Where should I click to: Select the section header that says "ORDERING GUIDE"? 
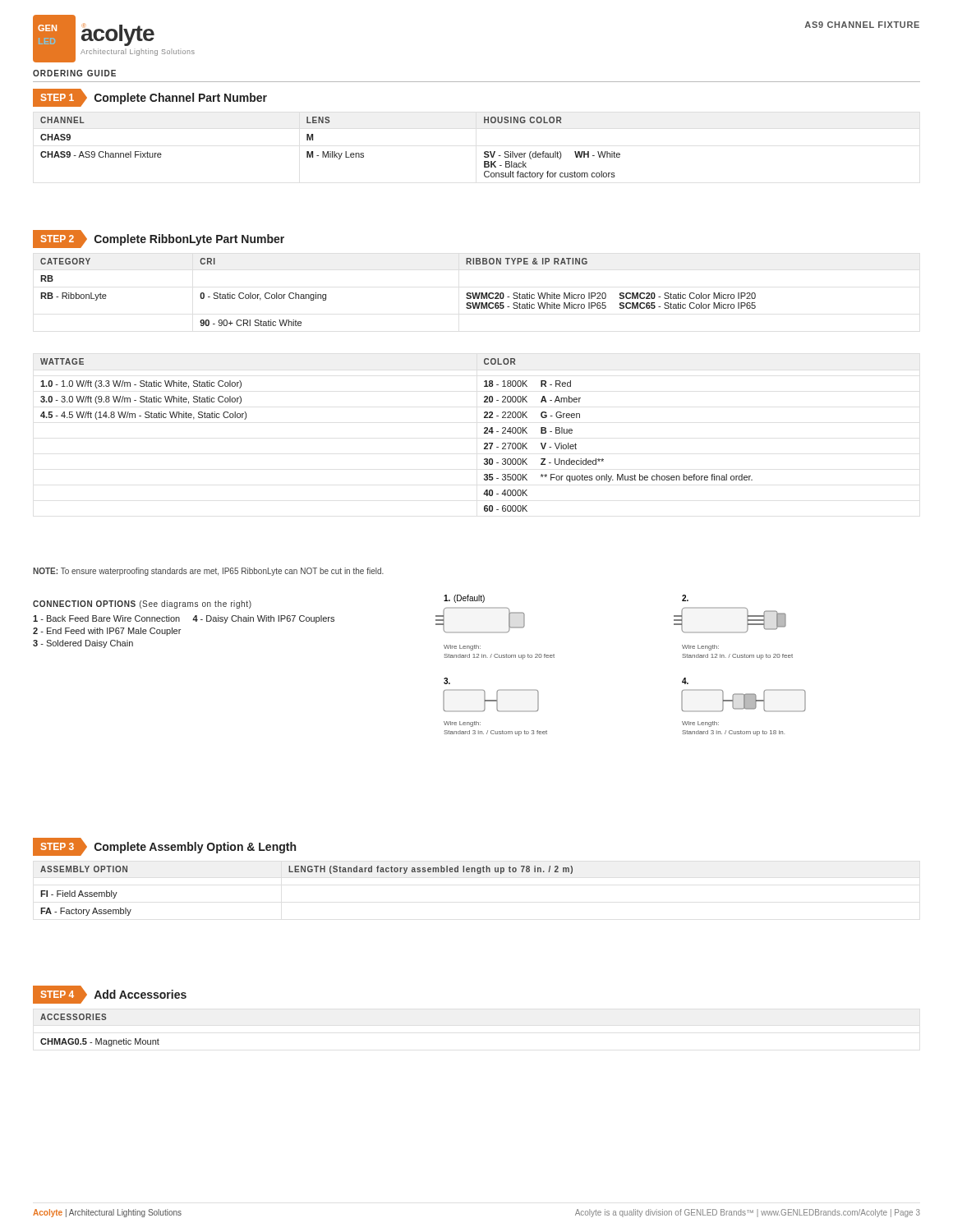(x=75, y=73)
